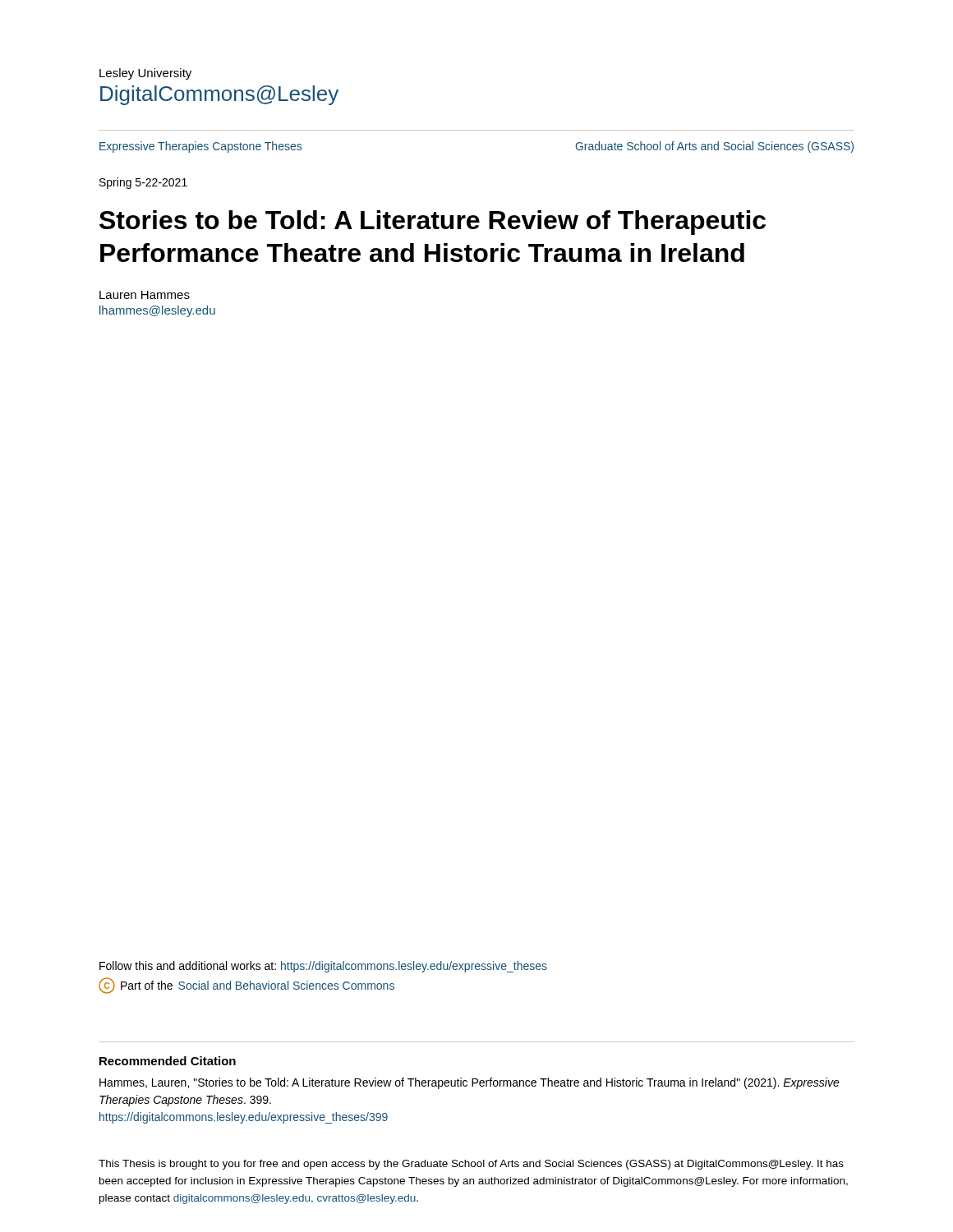The width and height of the screenshot is (953, 1232).
Task: Click on the block starting "Spring 5-22-2021"
Action: pos(143,182)
